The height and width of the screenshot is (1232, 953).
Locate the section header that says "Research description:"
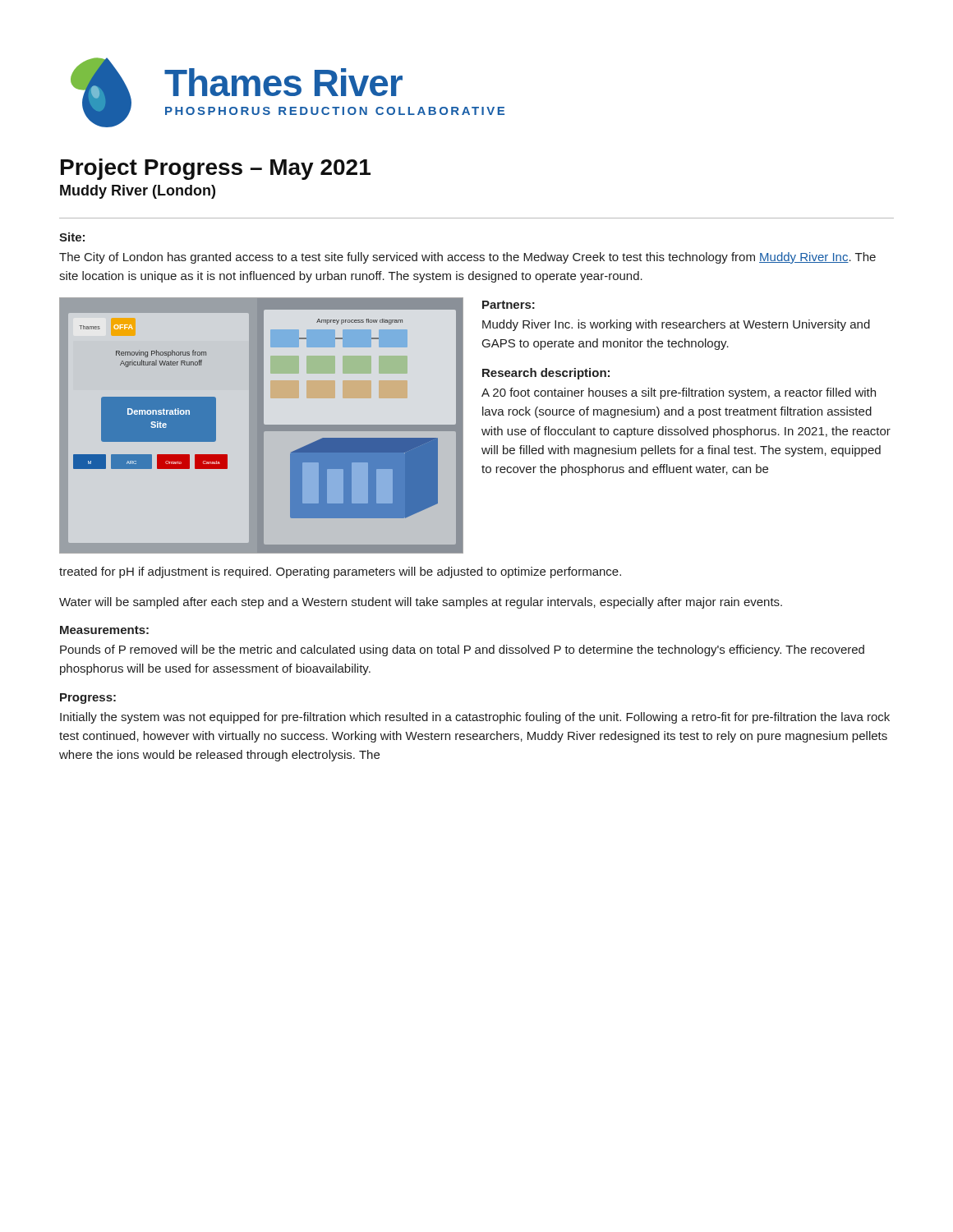pos(546,372)
